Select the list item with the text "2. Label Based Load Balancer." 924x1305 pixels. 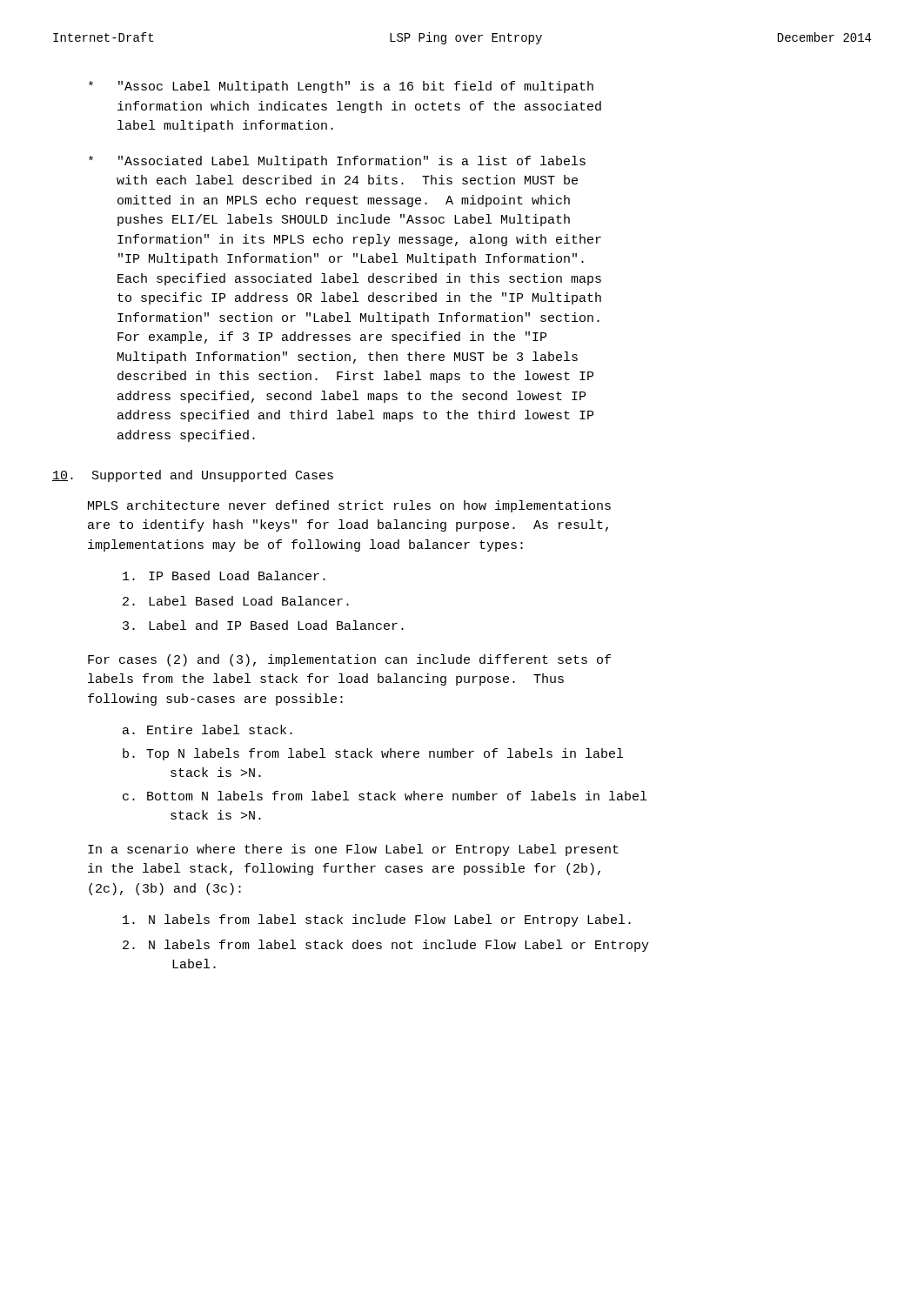[236, 601]
